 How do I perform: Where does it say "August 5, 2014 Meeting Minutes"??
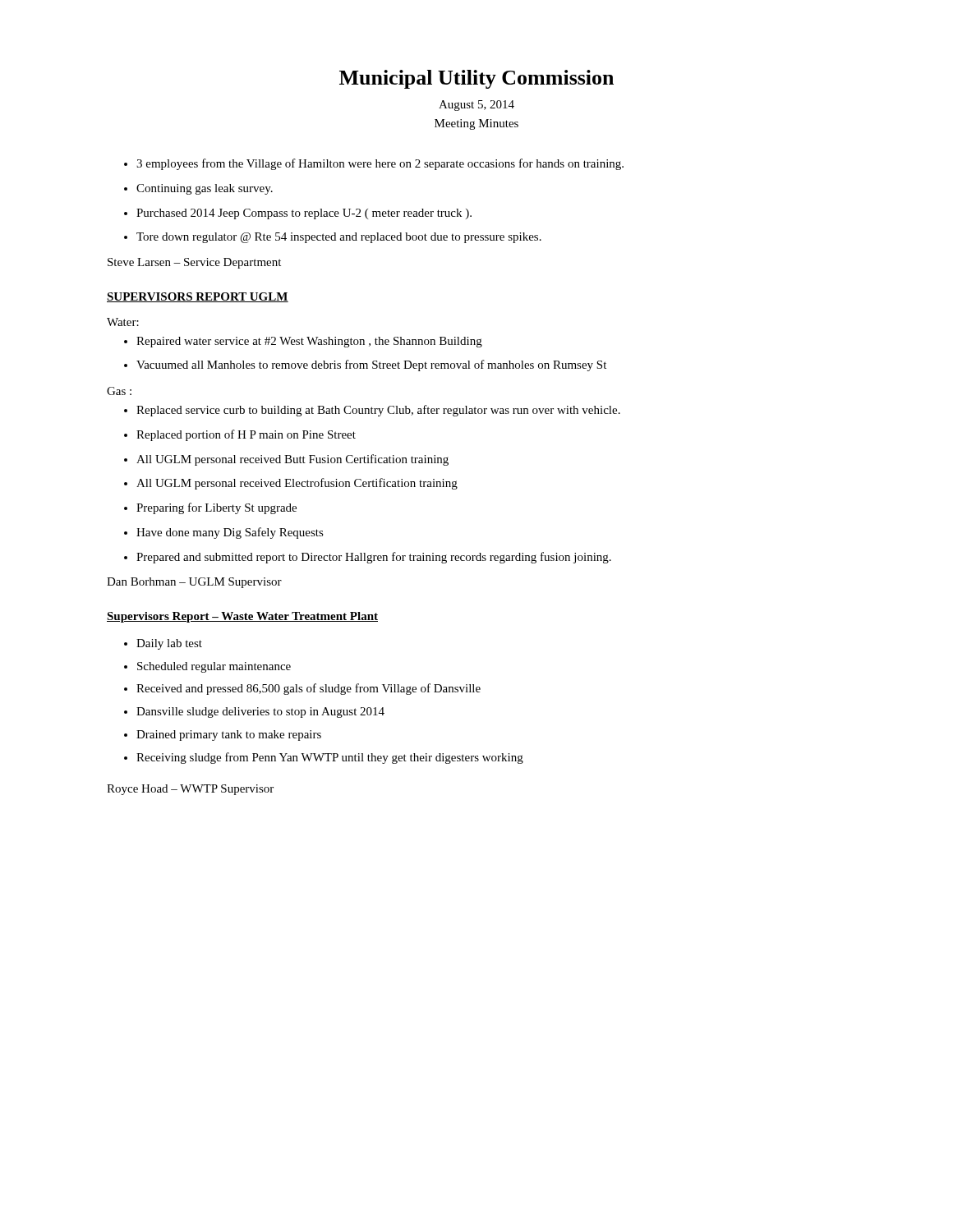[x=476, y=114]
